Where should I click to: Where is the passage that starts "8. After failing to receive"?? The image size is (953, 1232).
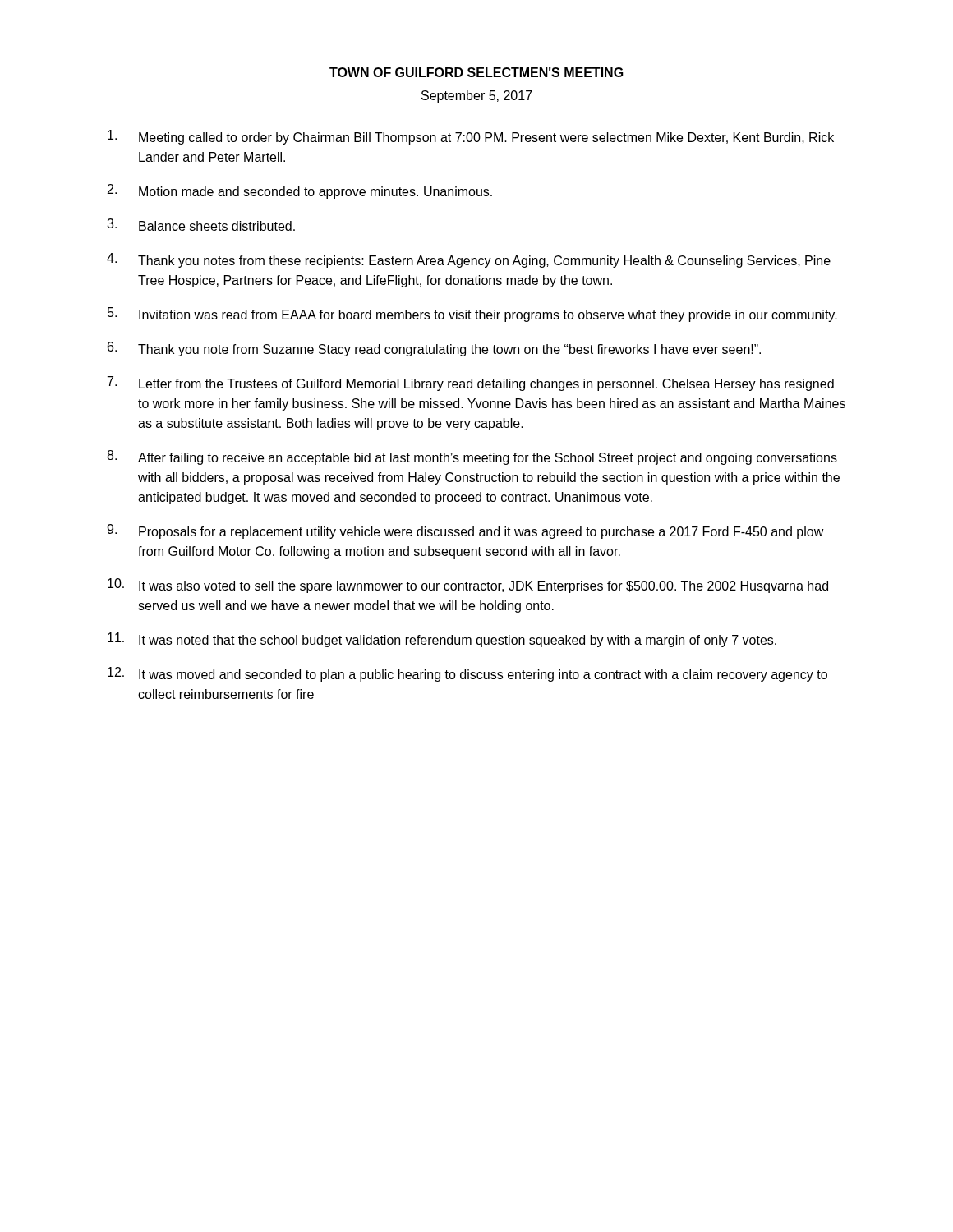476,478
